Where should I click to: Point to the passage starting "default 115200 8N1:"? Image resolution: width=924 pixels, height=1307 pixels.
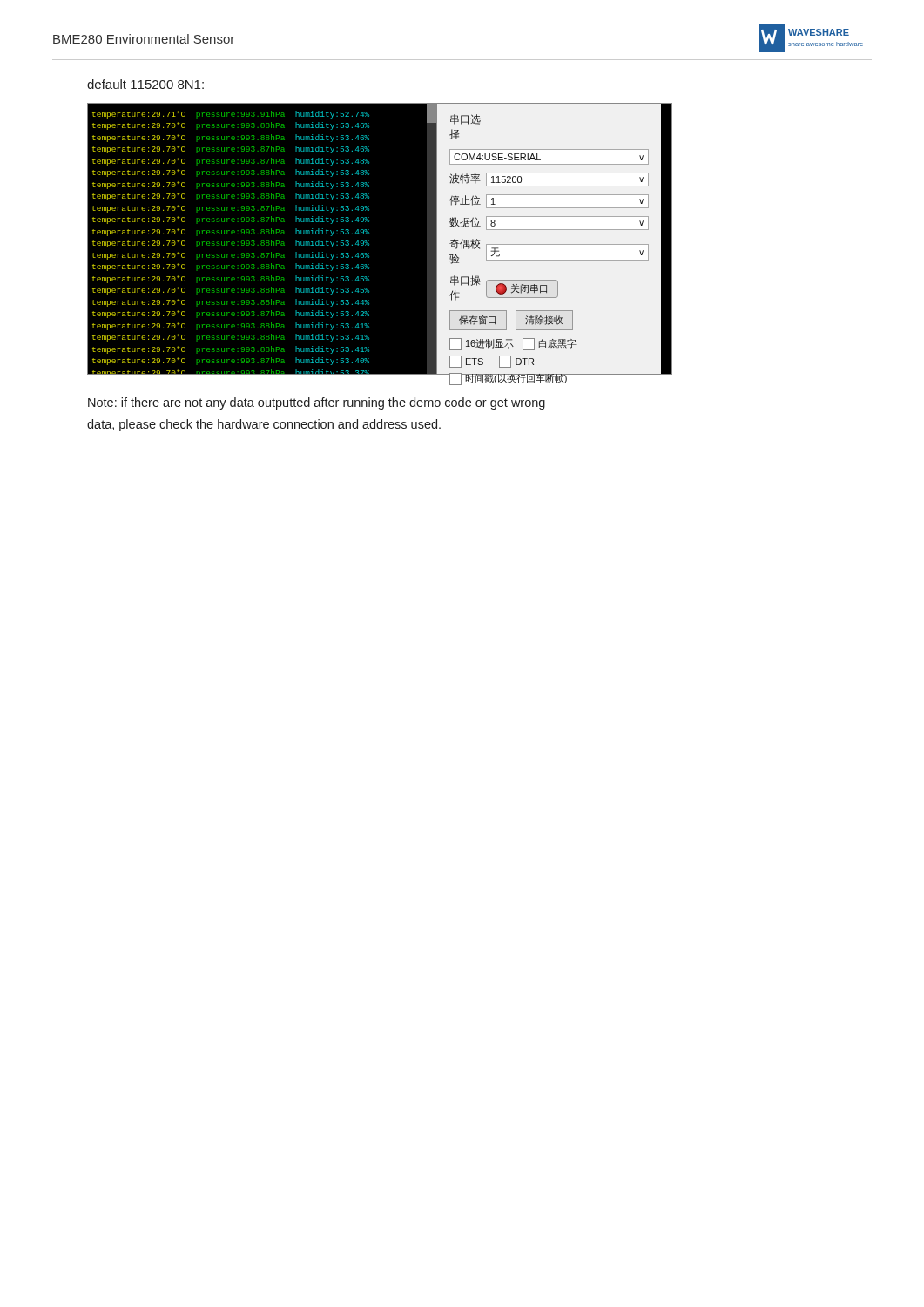tap(146, 84)
